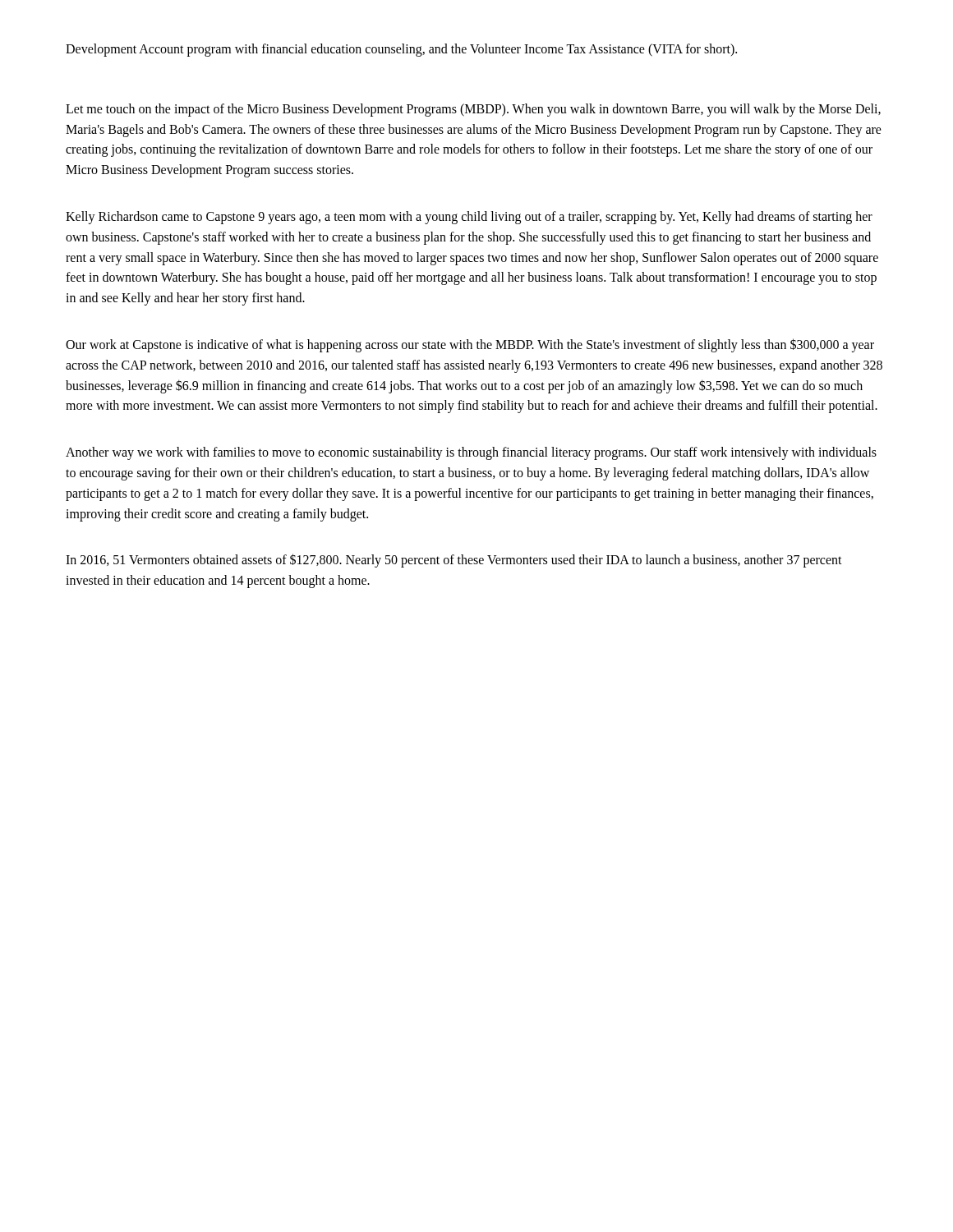
Task: Find the block on this page that starts "Our work at"
Action: click(474, 375)
